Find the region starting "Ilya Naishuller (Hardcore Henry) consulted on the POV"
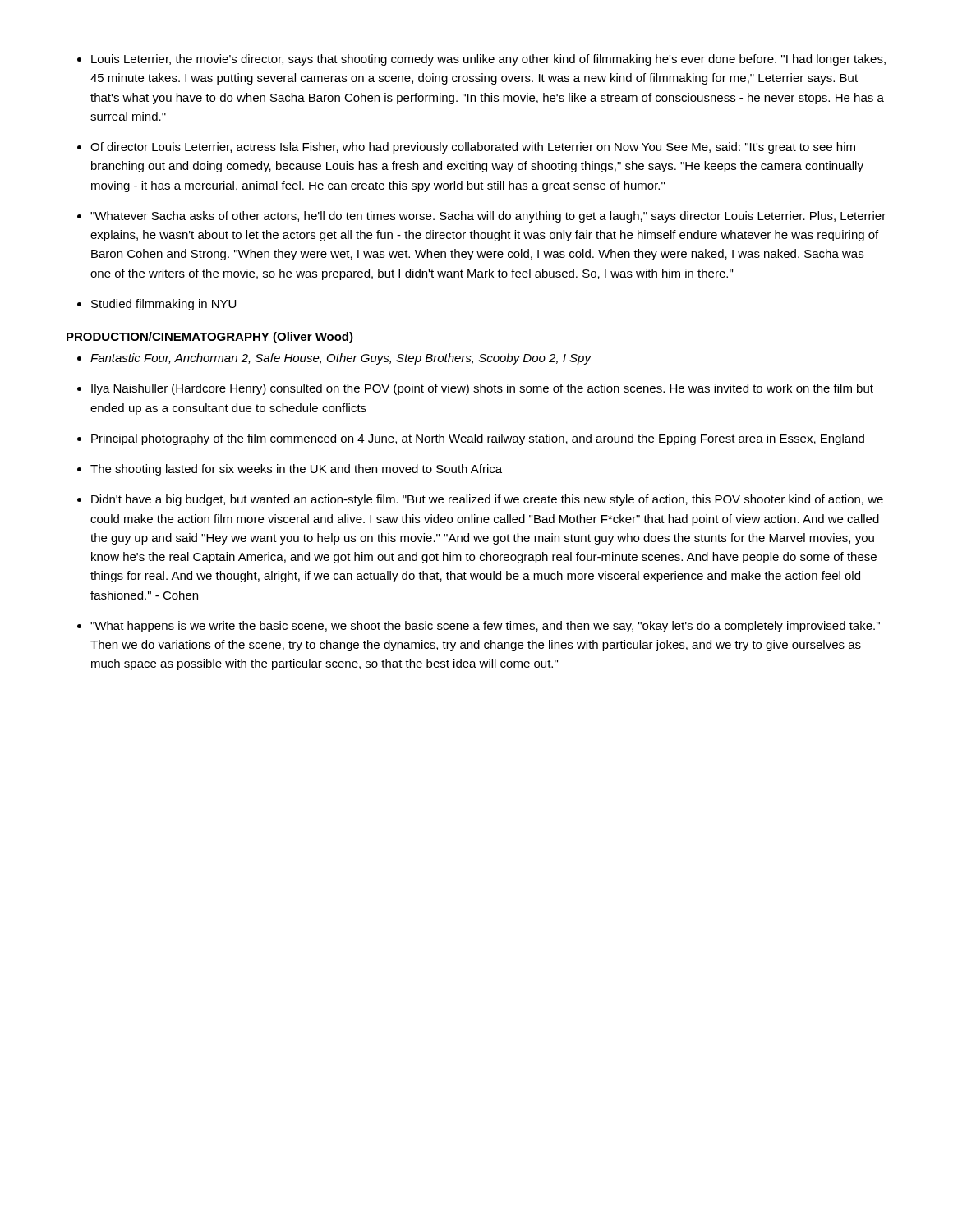 click(x=476, y=398)
